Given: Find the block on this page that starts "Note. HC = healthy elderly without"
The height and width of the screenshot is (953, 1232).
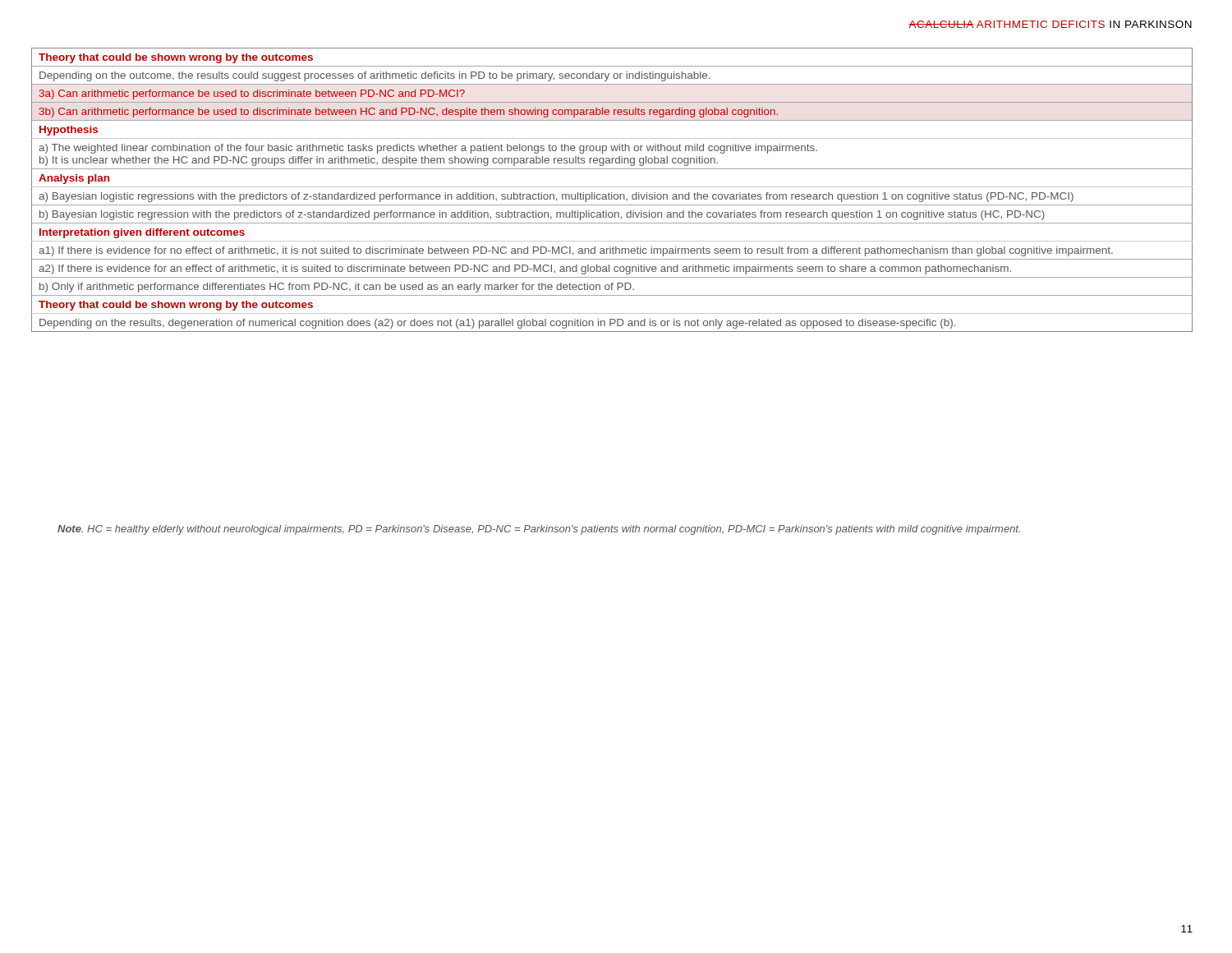Looking at the screenshot, I should (539, 529).
